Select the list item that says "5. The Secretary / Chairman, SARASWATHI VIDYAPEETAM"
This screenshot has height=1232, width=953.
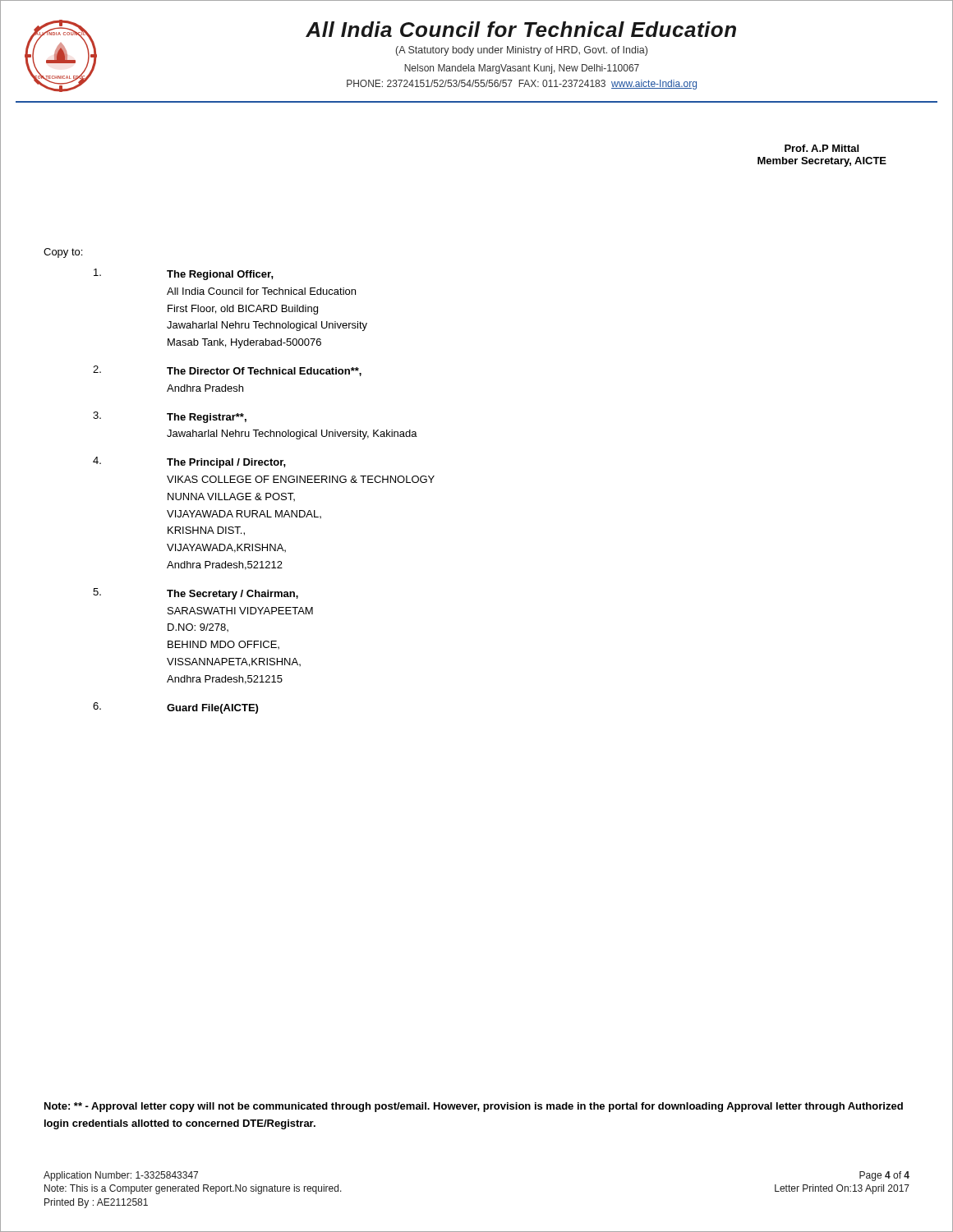click(x=196, y=594)
